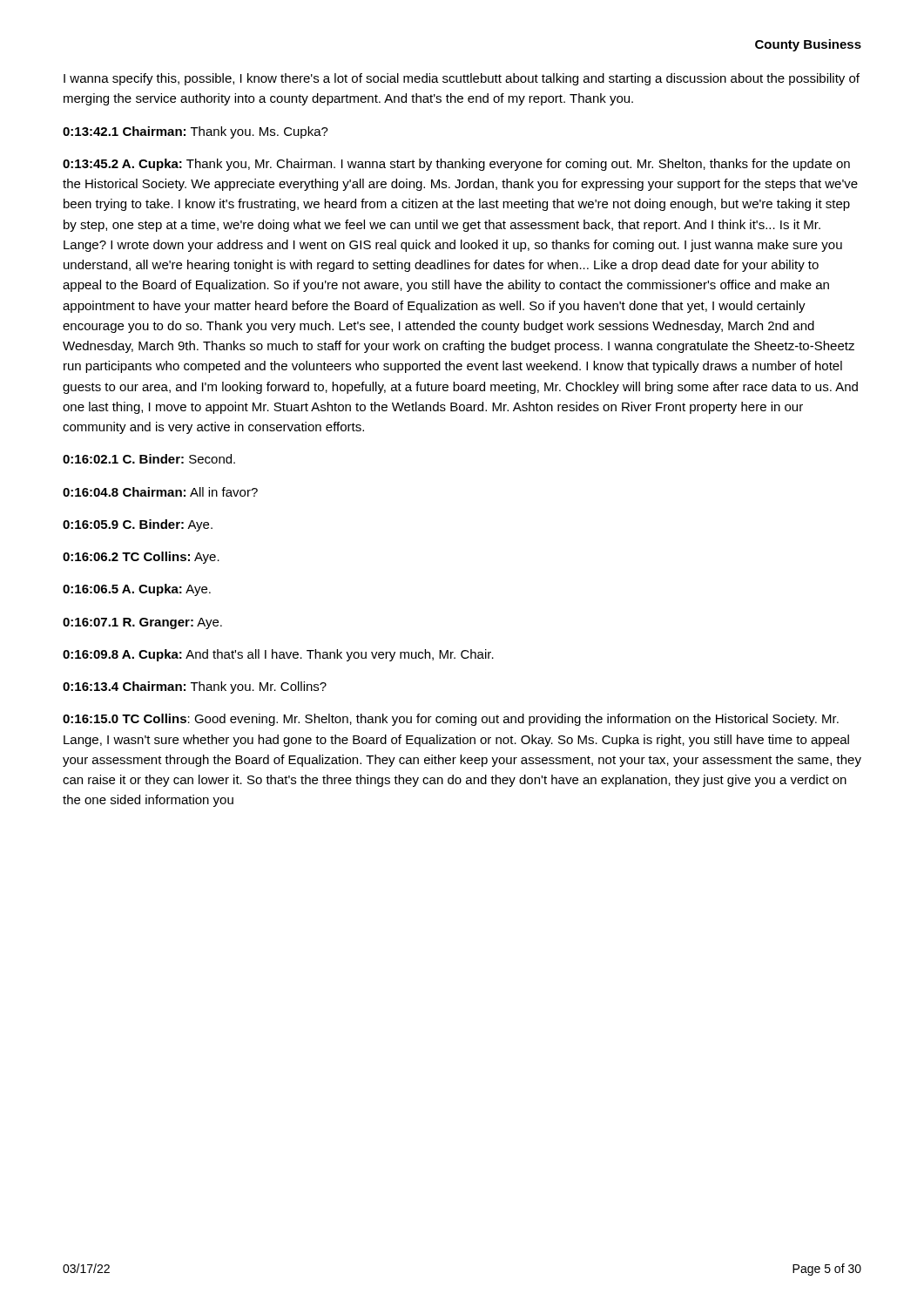Viewport: 924px width, 1307px height.
Task: Click on the block starting "I wanna specify this, possible,"
Action: [x=461, y=88]
